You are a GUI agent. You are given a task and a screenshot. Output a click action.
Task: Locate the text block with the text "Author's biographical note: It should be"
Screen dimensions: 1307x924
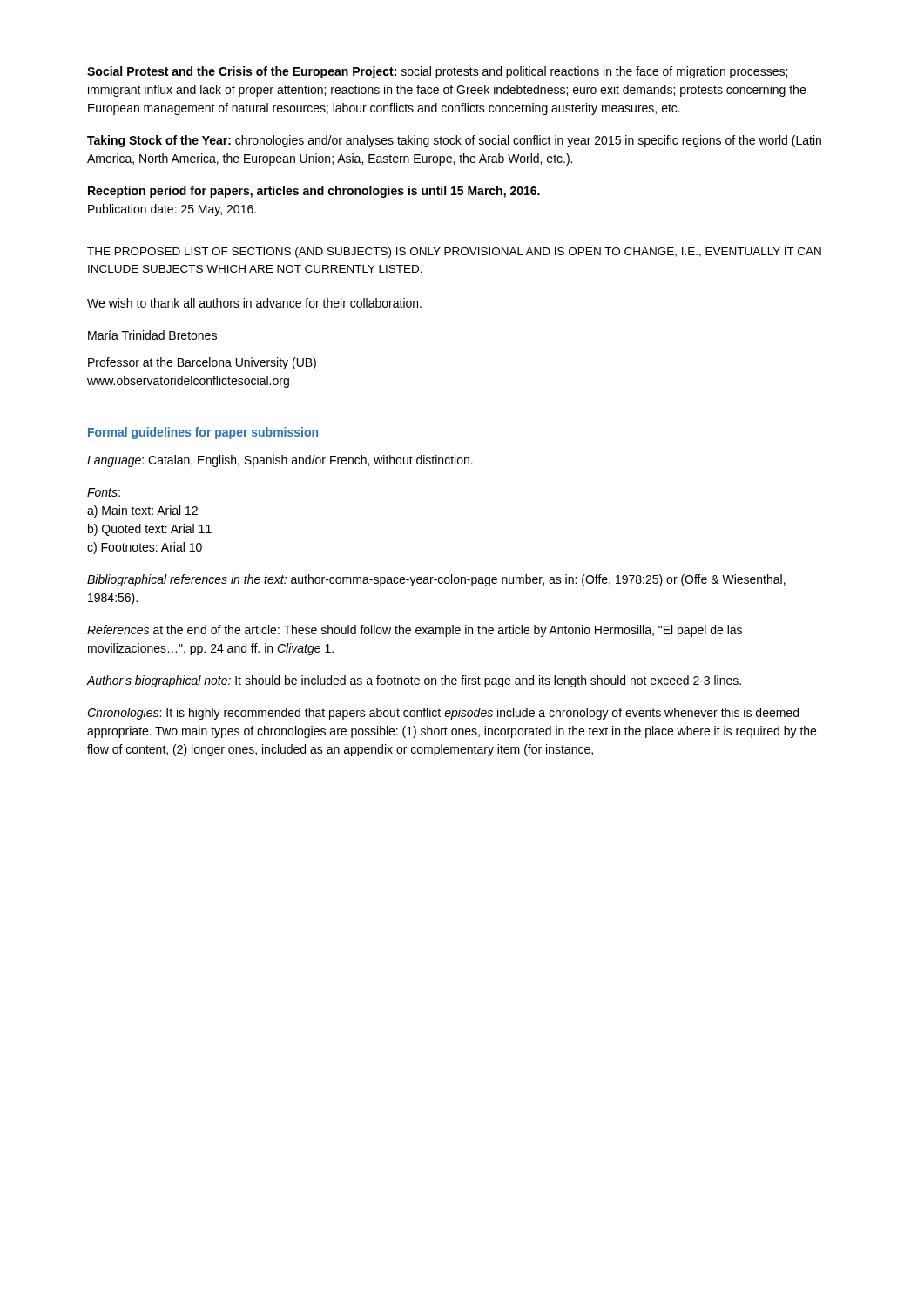coord(415,680)
